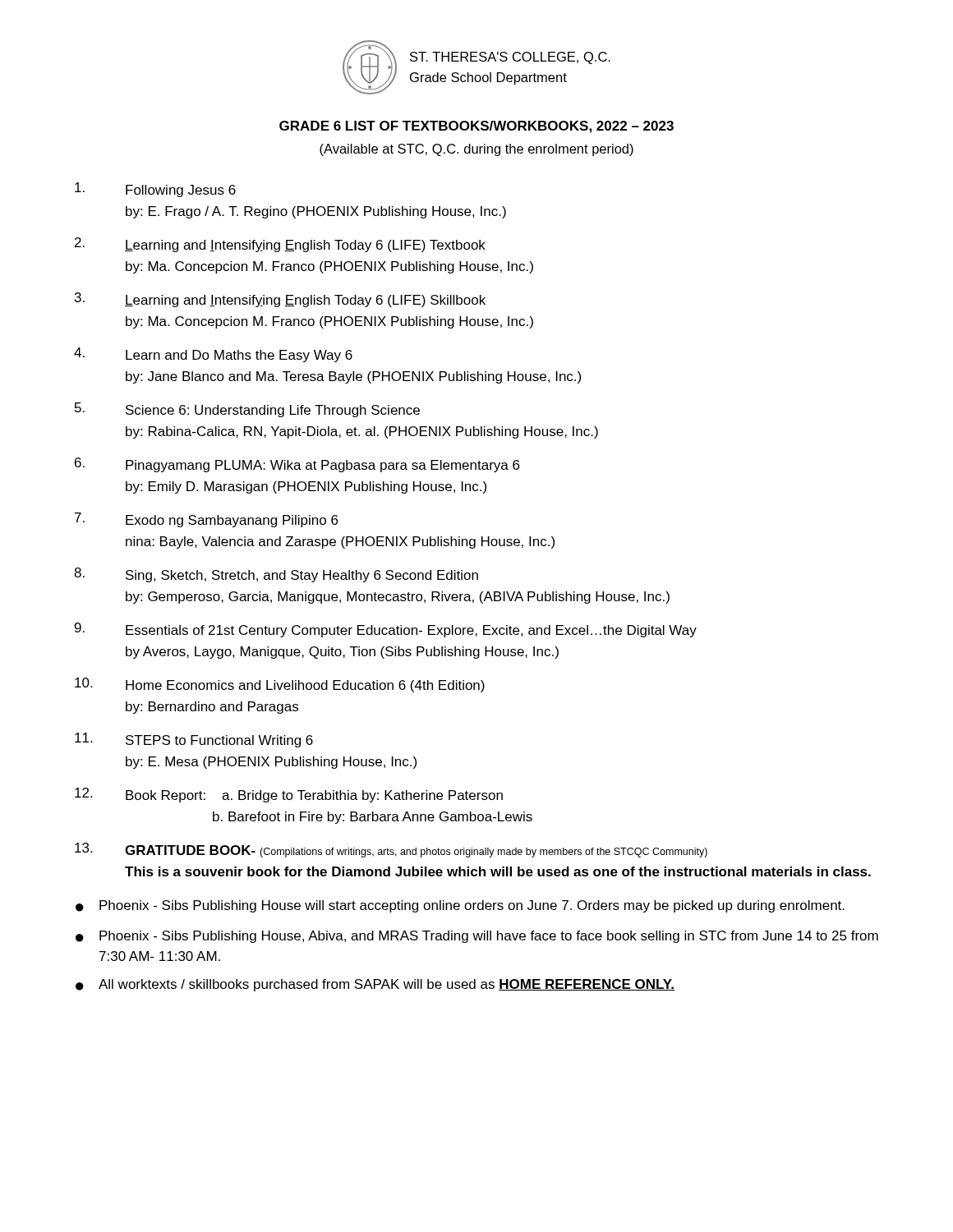This screenshot has height=1232, width=953.
Task: Navigate to the element starting "4. Learn and Do Maths the Easy Way"
Action: click(476, 366)
